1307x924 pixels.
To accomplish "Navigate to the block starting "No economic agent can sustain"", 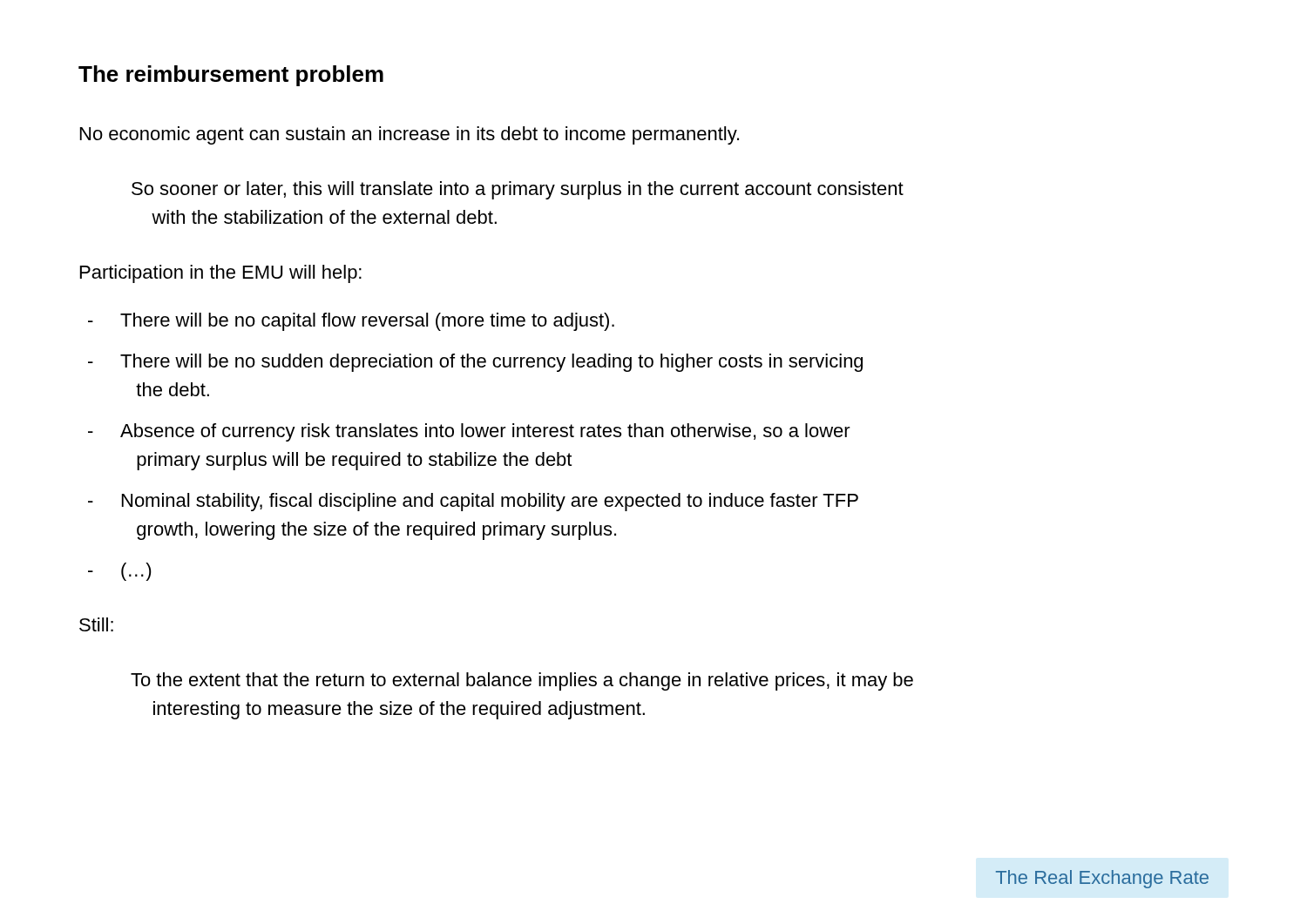I will pos(410,134).
